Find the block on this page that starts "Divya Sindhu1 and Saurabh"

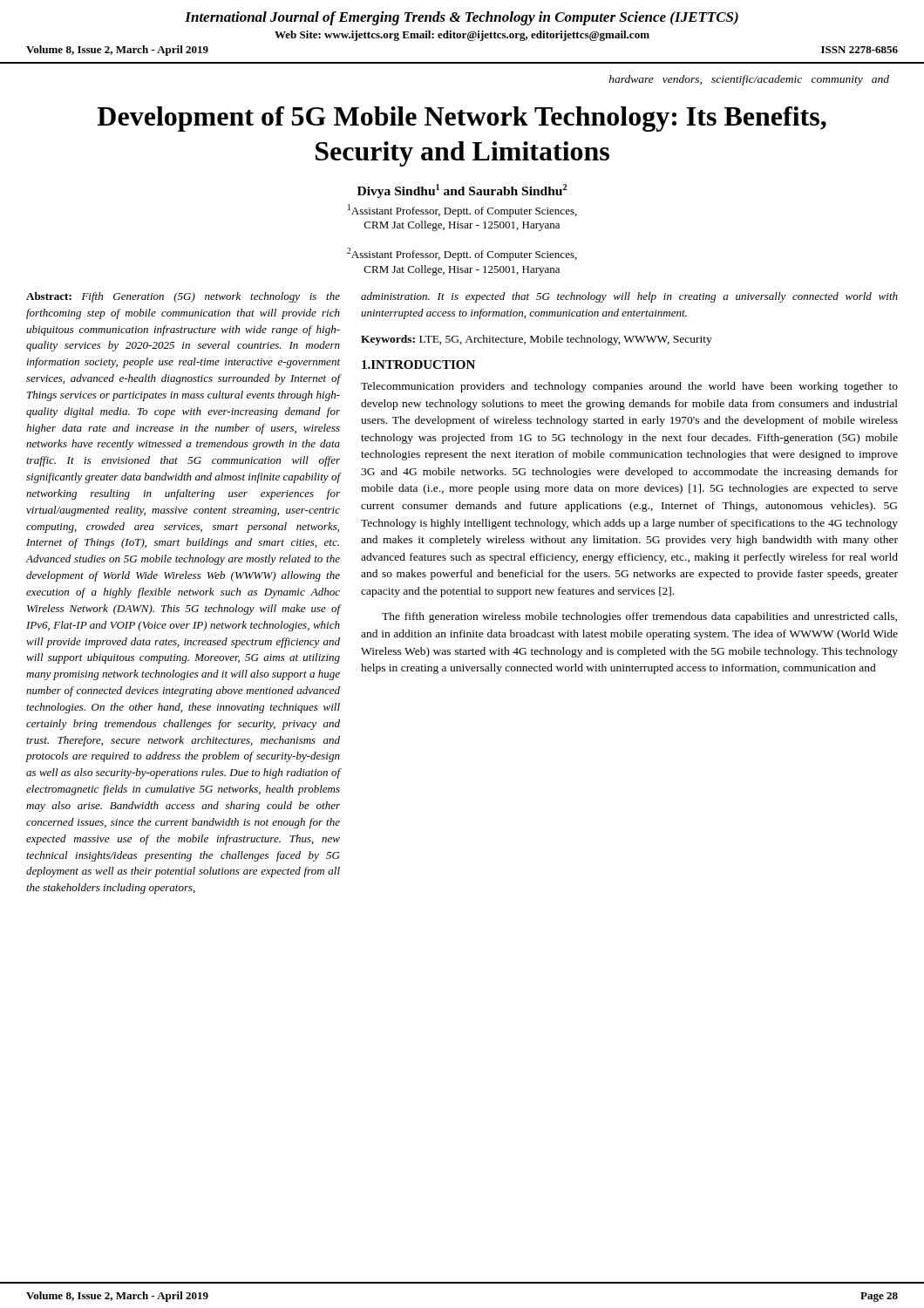(462, 190)
